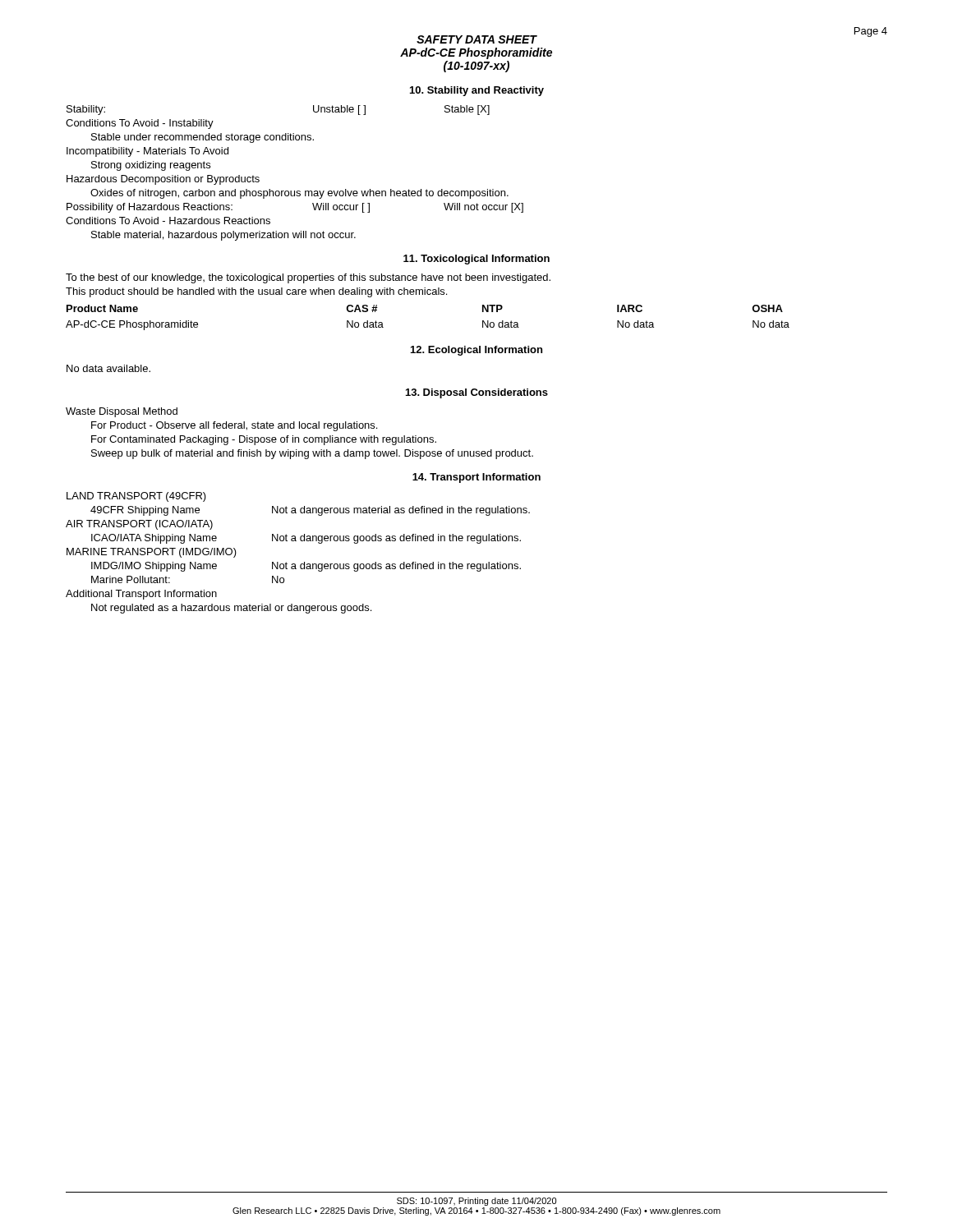Image resolution: width=953 pixels, height=1232 pixels.
Task: Click the passage that begins "This product should be handled"
Action: pos(257,291)
